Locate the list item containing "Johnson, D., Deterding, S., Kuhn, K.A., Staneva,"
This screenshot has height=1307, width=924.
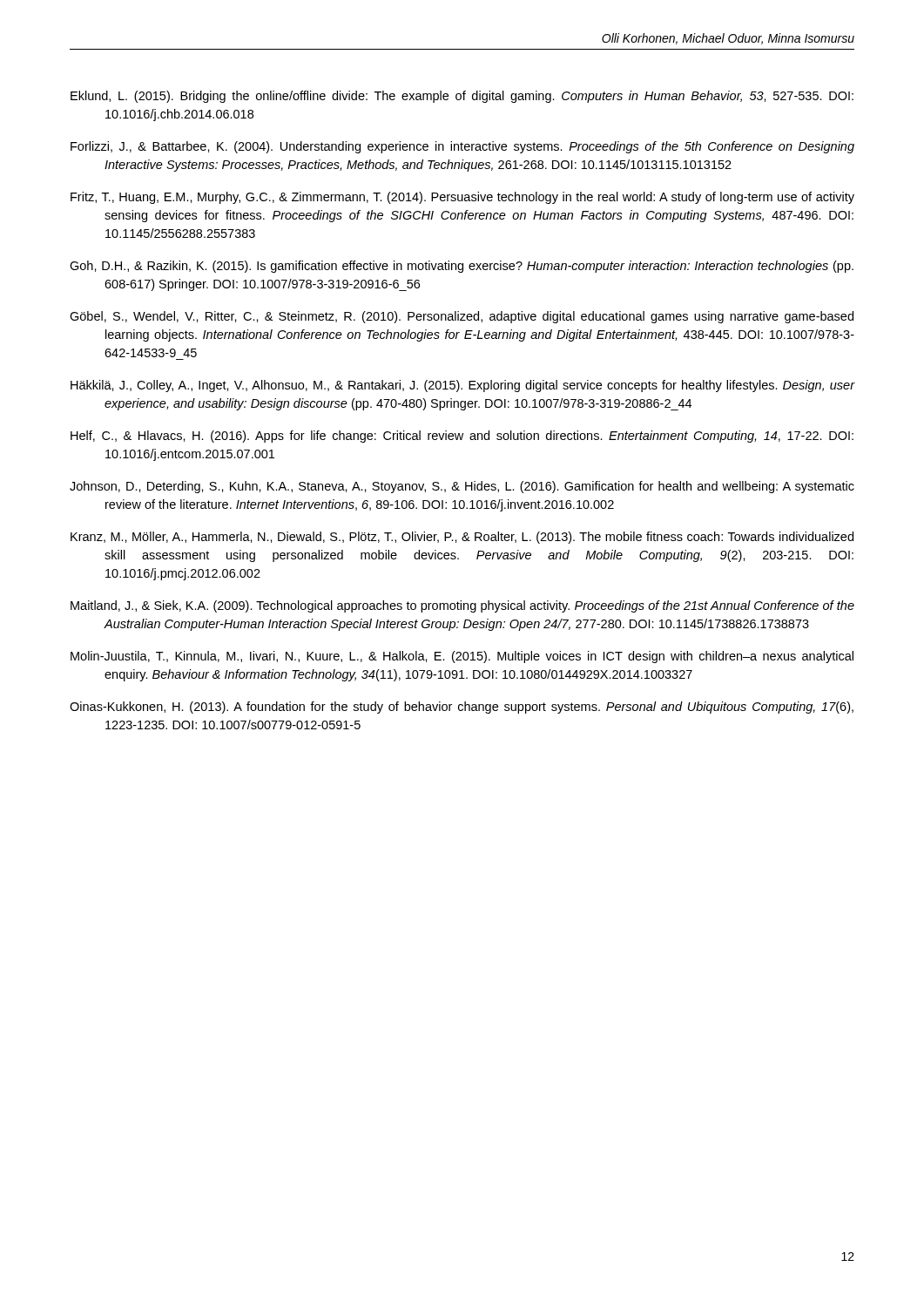click(462, 496)
